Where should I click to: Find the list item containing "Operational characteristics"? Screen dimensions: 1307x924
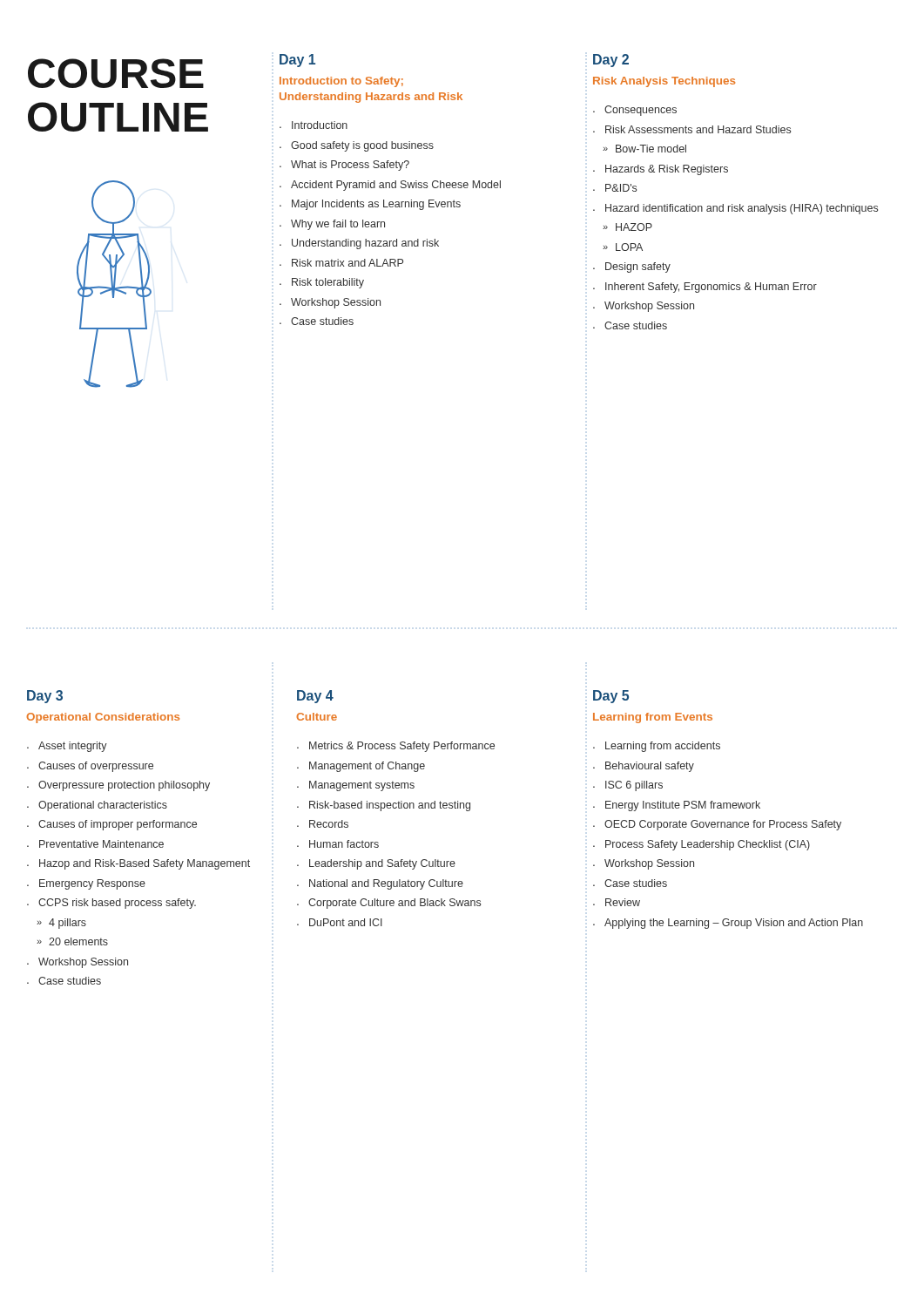pyautogui.click(x=103, y=805)
